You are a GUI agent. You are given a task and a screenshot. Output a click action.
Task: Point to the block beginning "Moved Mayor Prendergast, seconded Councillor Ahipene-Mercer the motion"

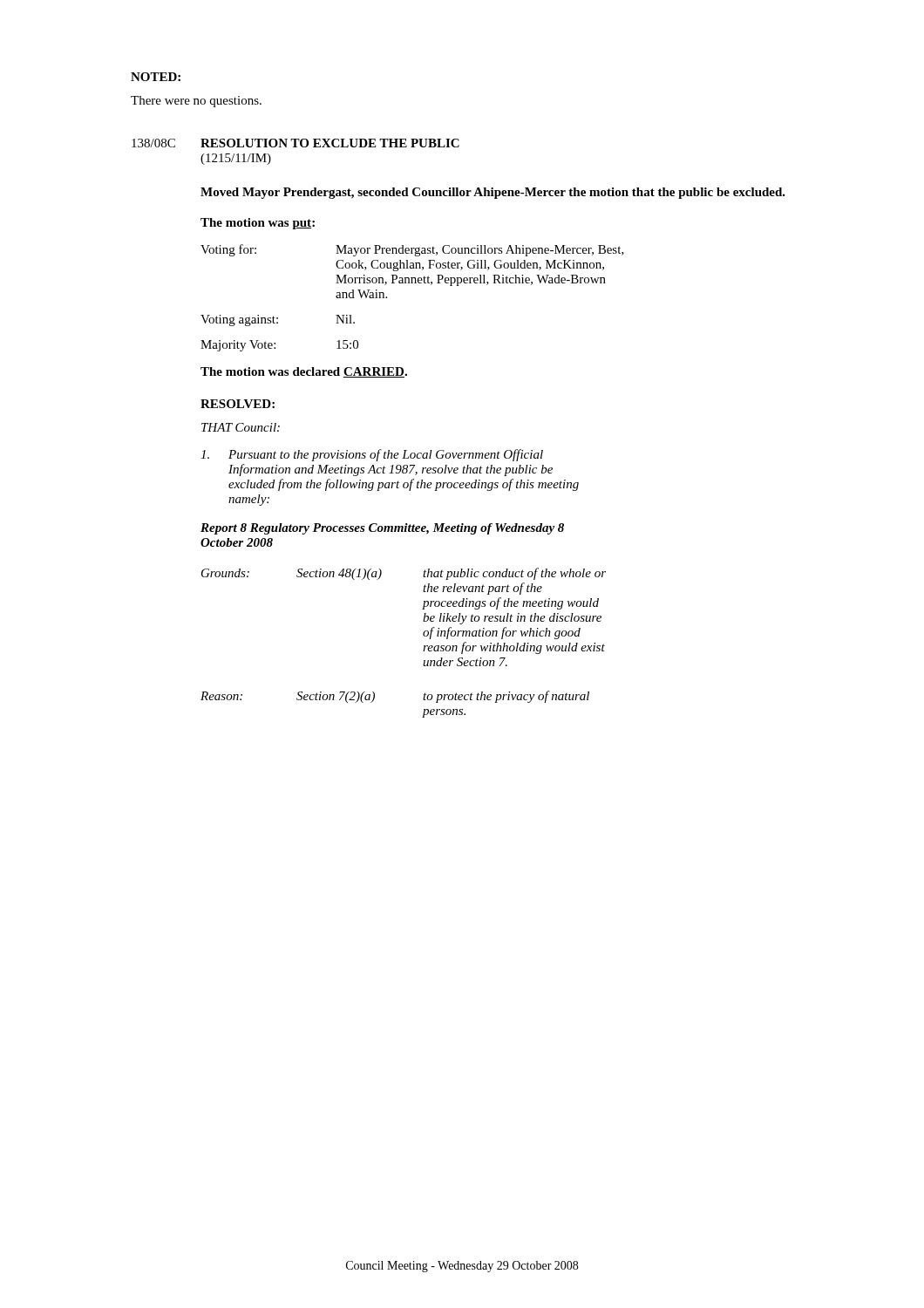(493, 192)
